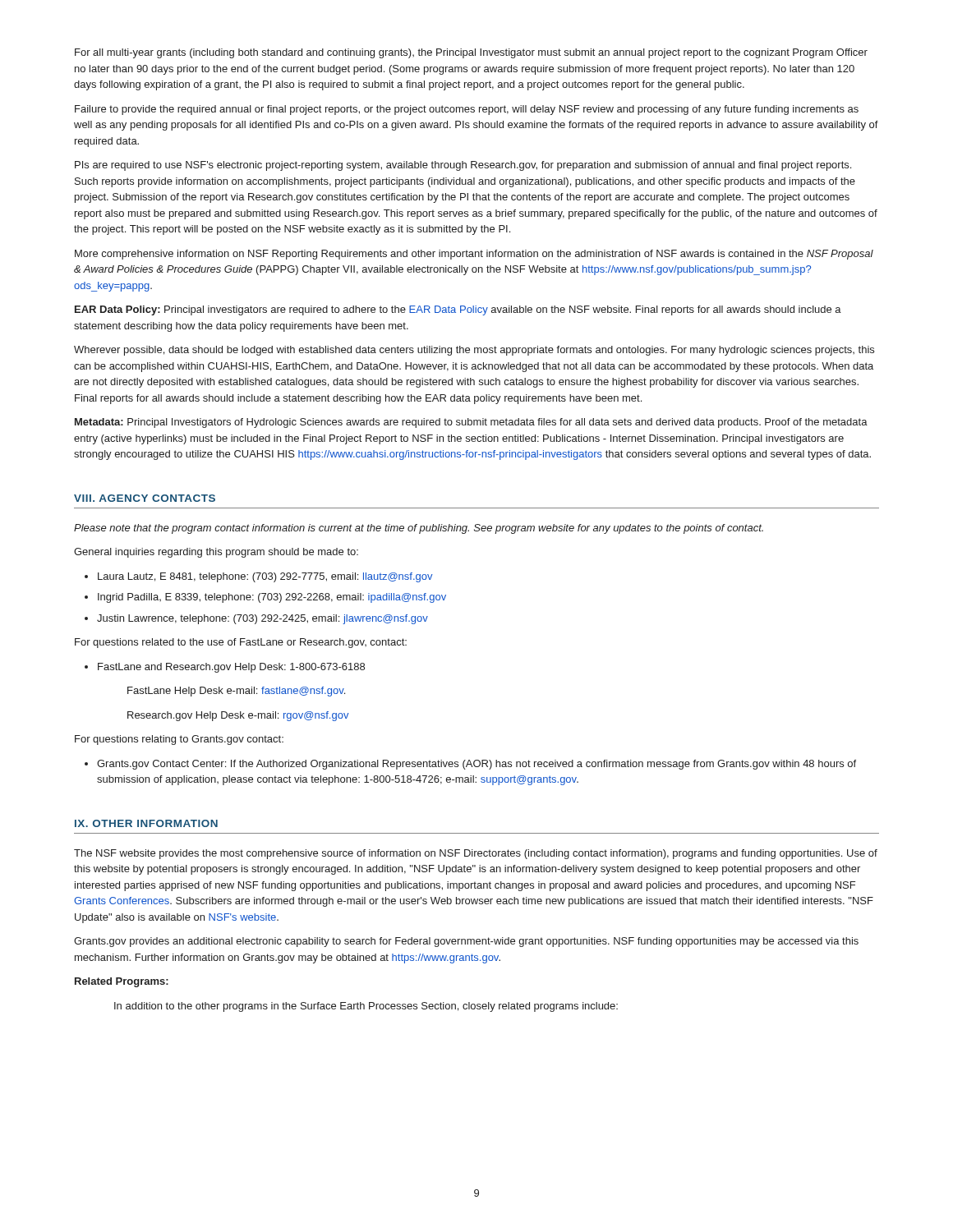The width and height of the screenshot is (953, 1232).
Task: Find the region starting "VIII. AGENCY CONTACTS"
Action: [x=476, y=500]
